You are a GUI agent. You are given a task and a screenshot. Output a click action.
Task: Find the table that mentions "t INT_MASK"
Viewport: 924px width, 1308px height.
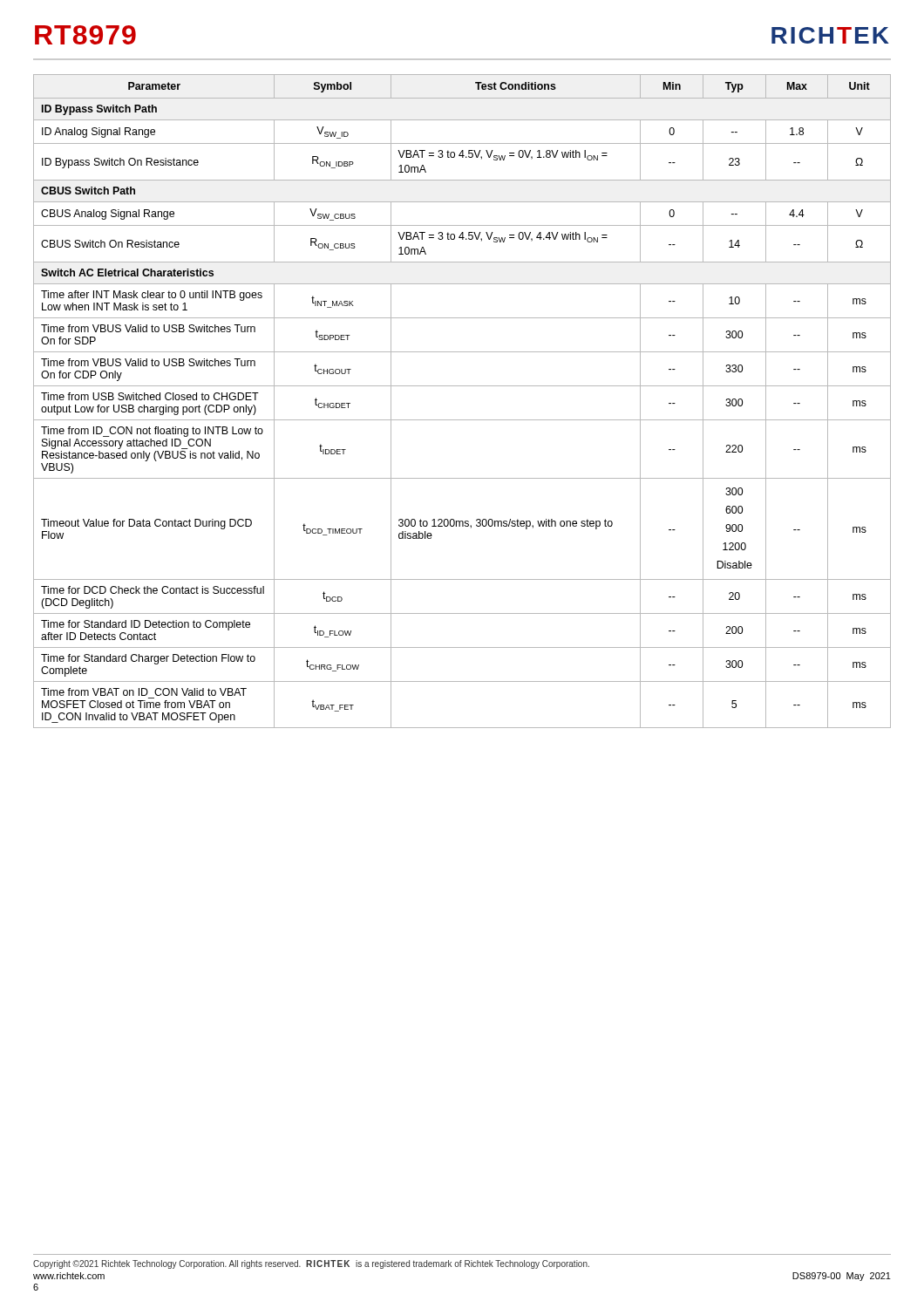pos(462,401)
